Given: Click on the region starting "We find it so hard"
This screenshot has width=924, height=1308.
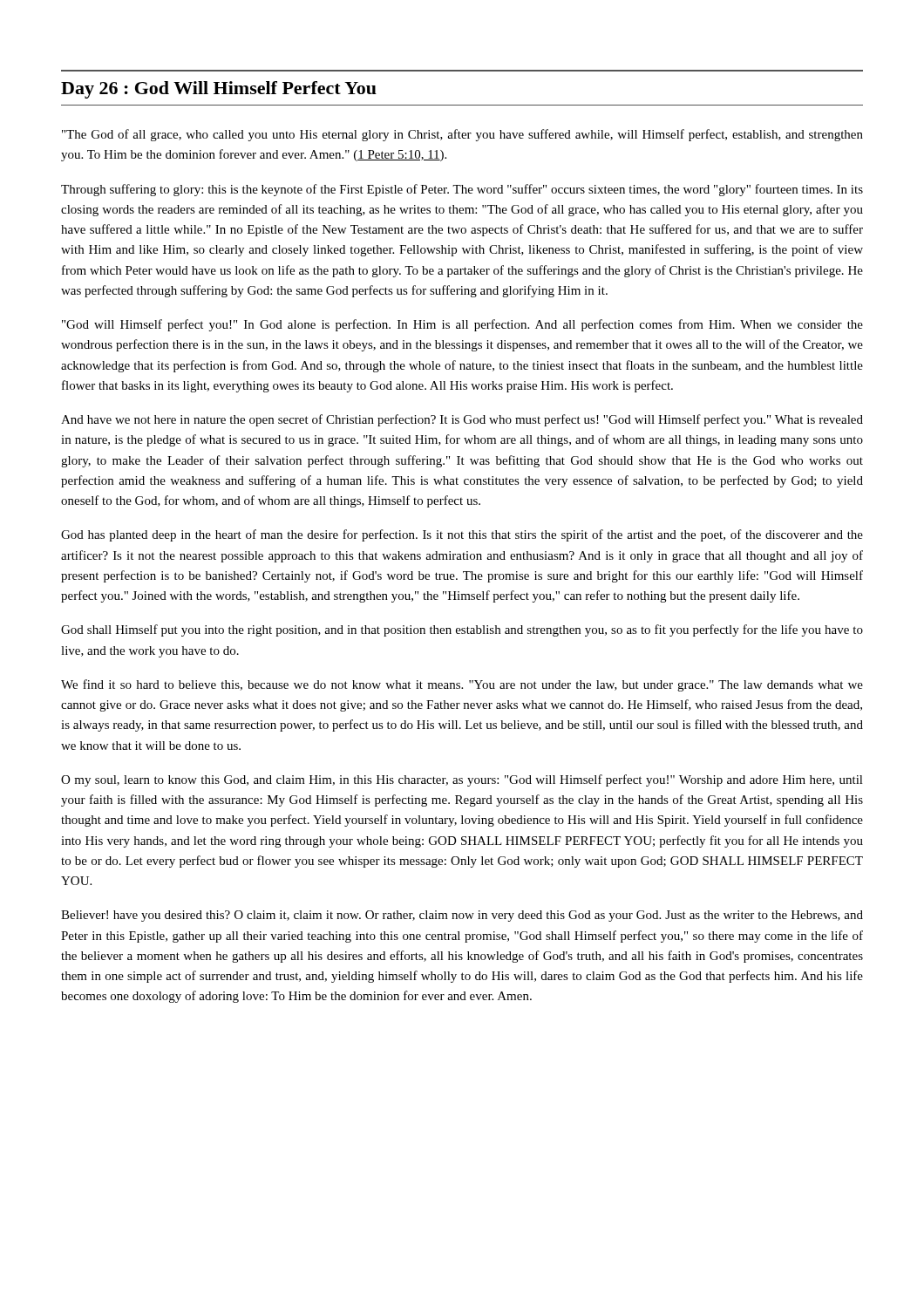Looking at the screenshot, I should tap(462, 715).
